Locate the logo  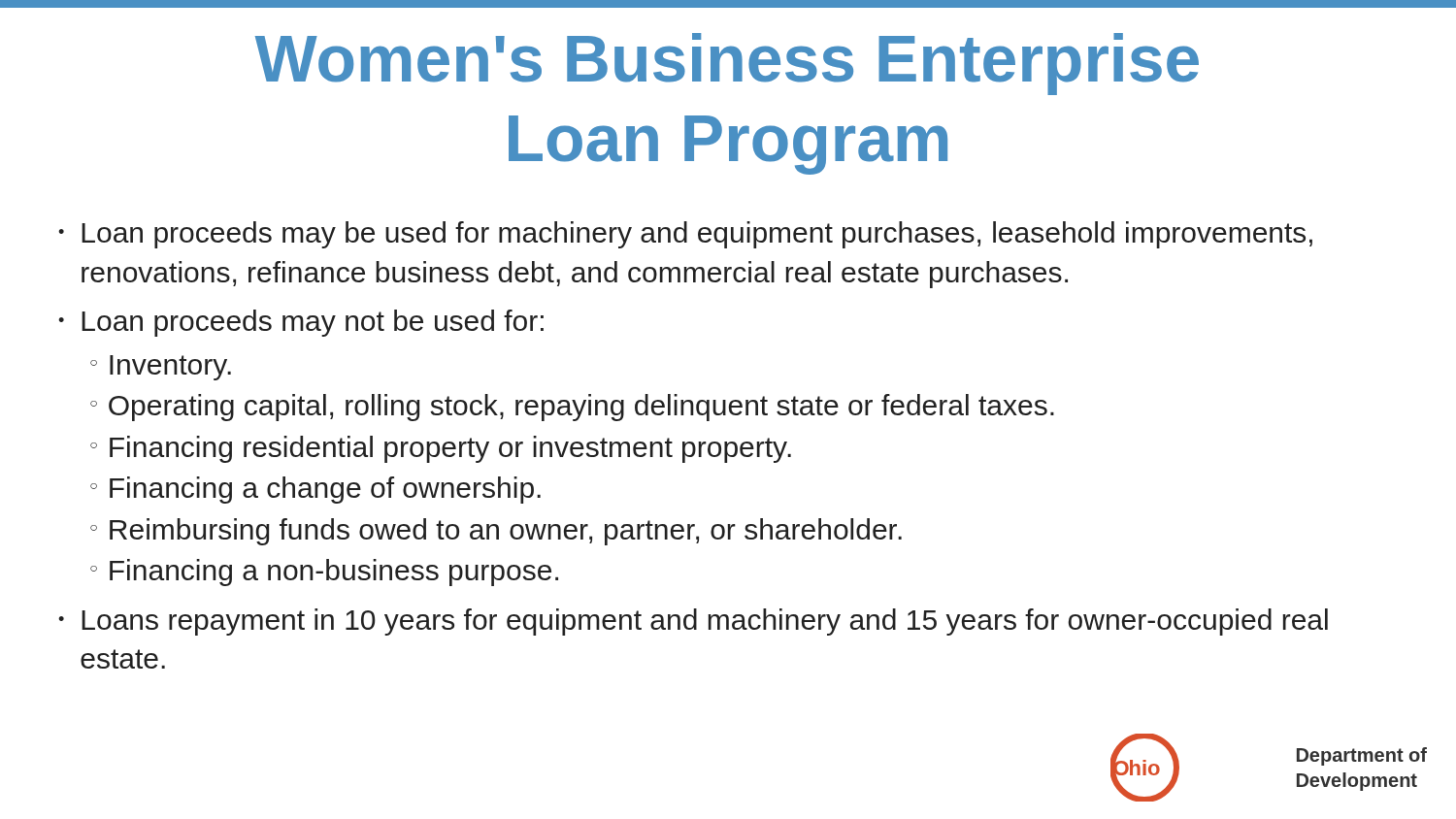pos(1269,768)
